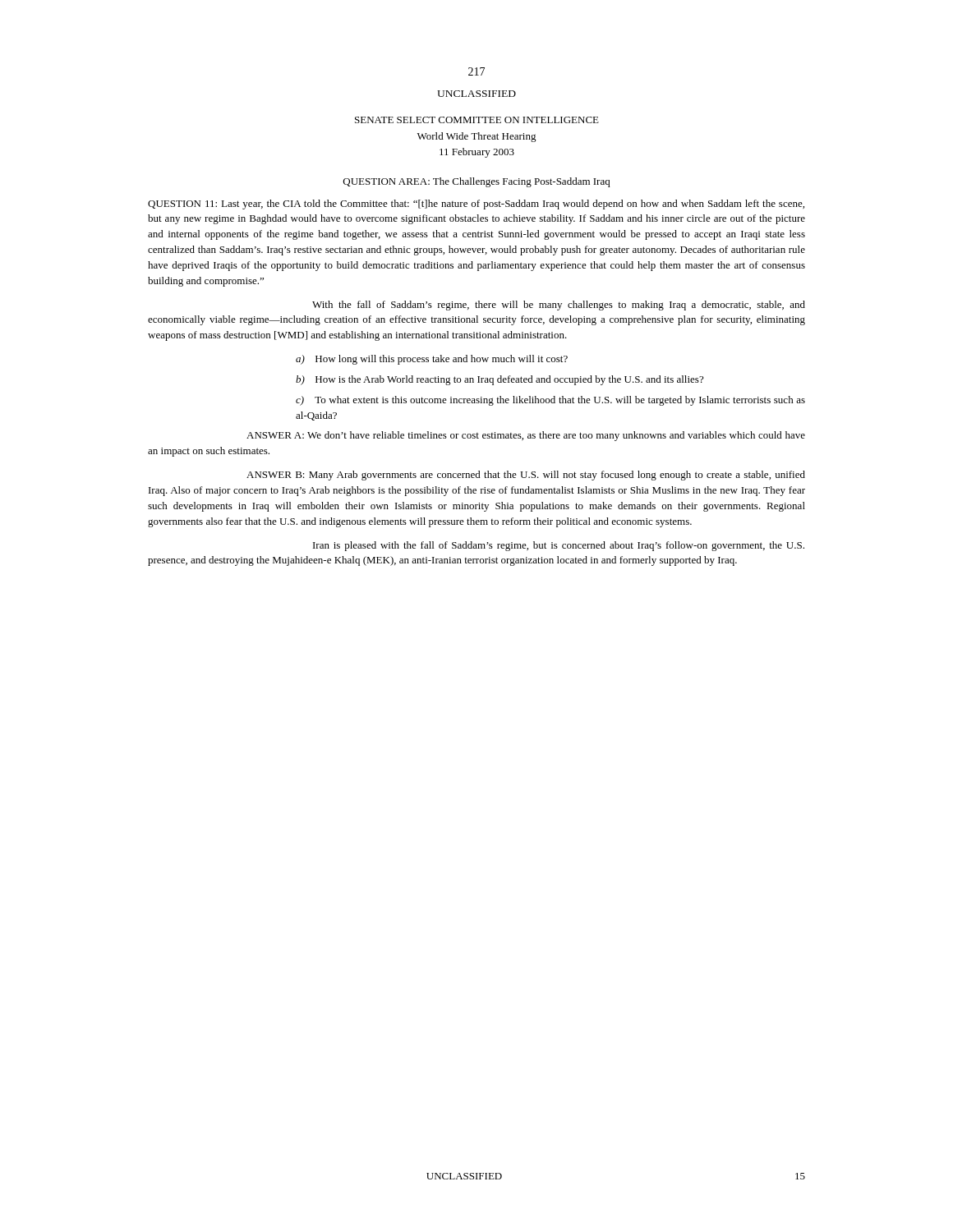The height and width of the screenshot is (1232, 953).
Task: Click on the text starting "Iran is pleased with the fall"
Action: [476, 552]
